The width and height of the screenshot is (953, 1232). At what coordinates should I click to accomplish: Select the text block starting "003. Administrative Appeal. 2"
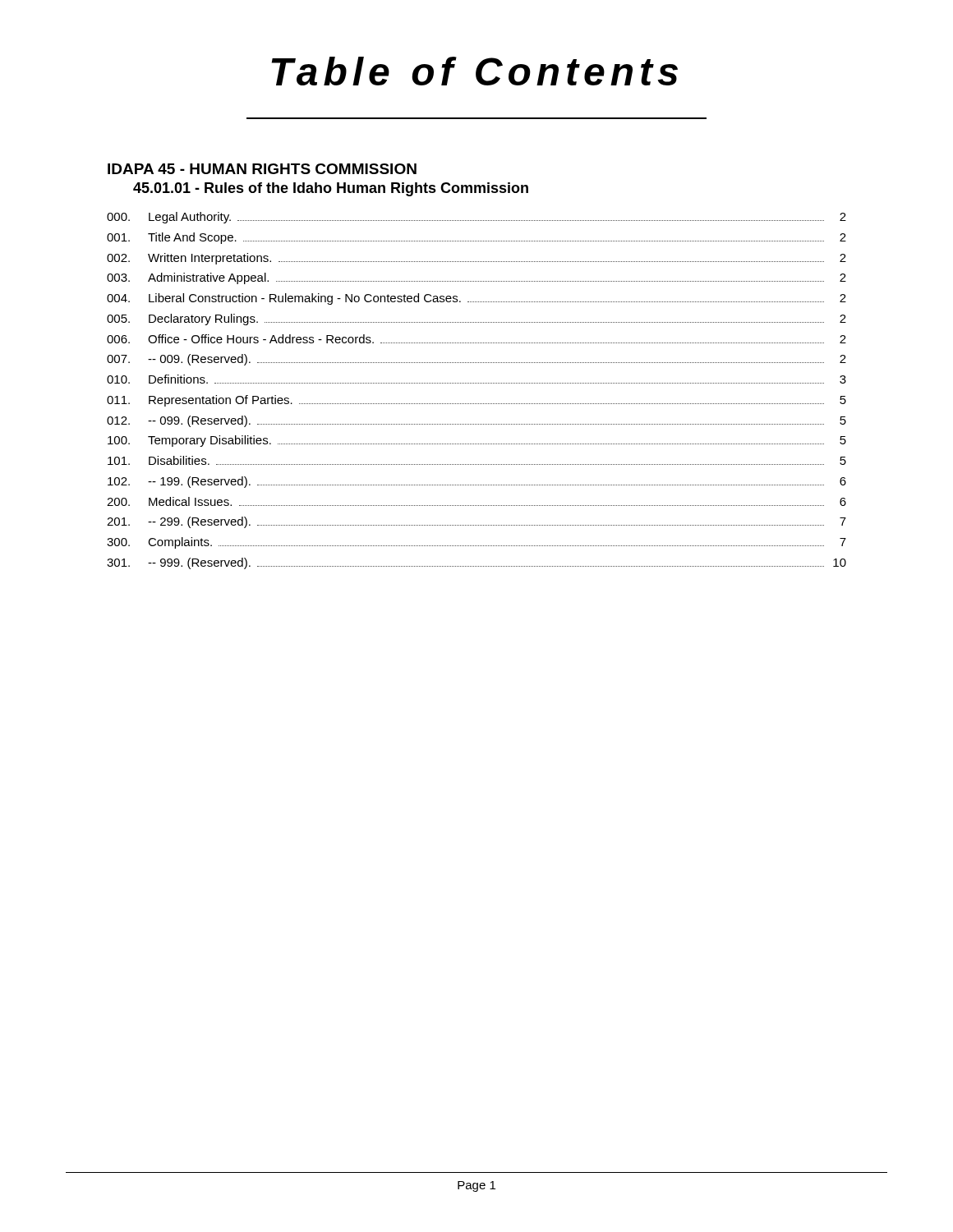coord(476,278)
